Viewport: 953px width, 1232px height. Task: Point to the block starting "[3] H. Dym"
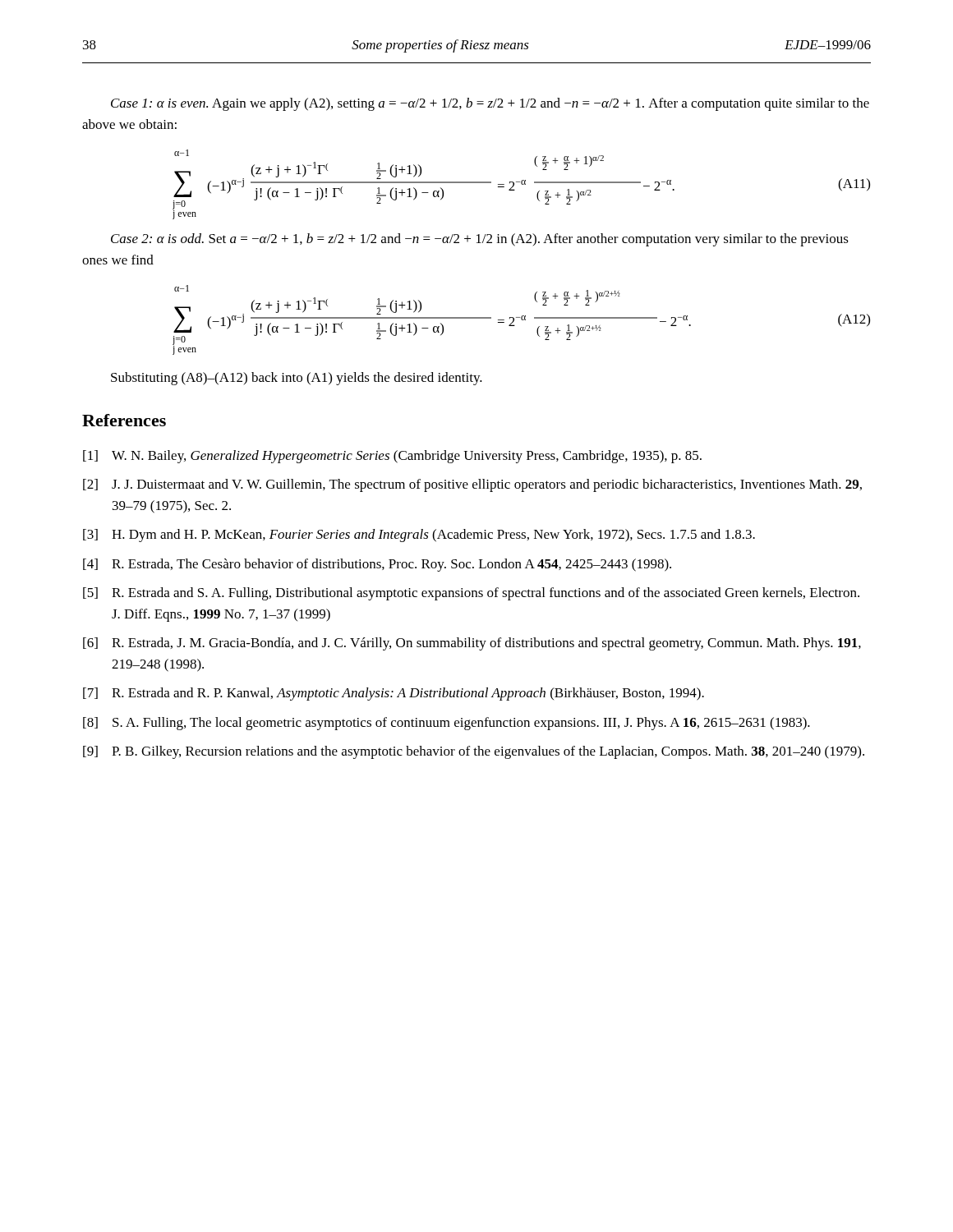click(x=419, y=534)
